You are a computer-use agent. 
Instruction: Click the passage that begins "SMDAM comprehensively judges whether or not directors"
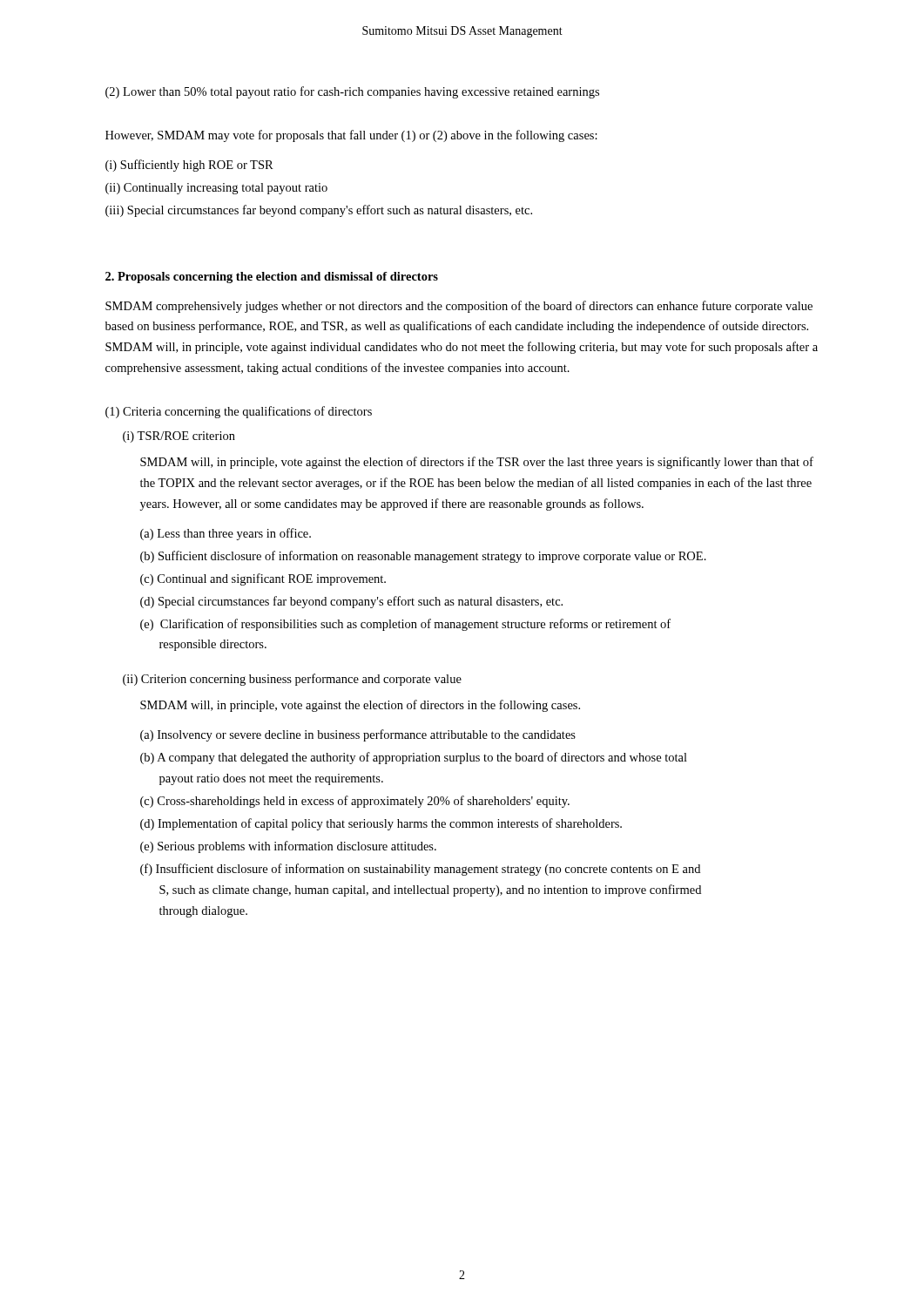[461, 337]
